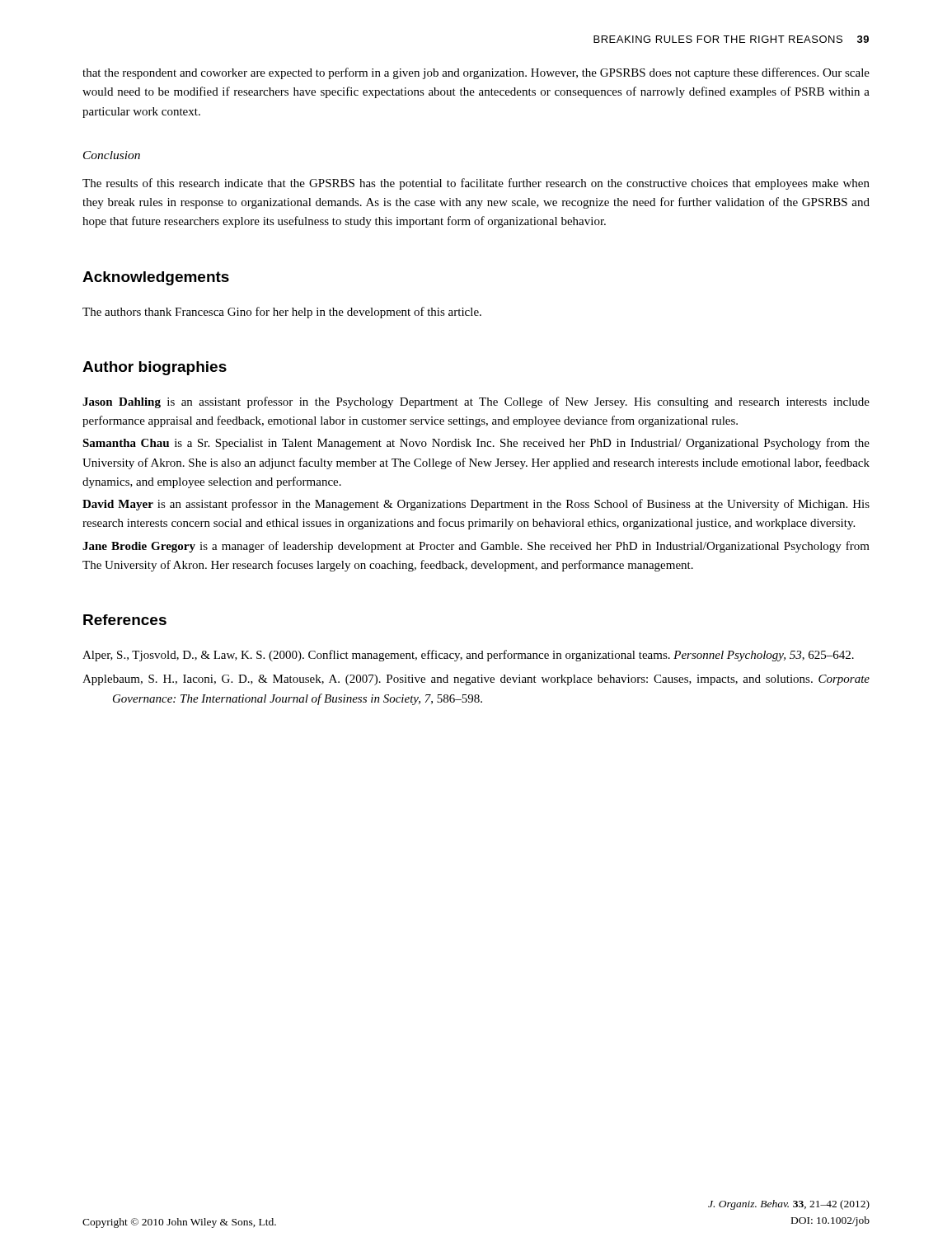The width and height of the screenshot is (952, 1237).
Task: Find "Author biographies" on this page
Action: (x=155, y=366)
